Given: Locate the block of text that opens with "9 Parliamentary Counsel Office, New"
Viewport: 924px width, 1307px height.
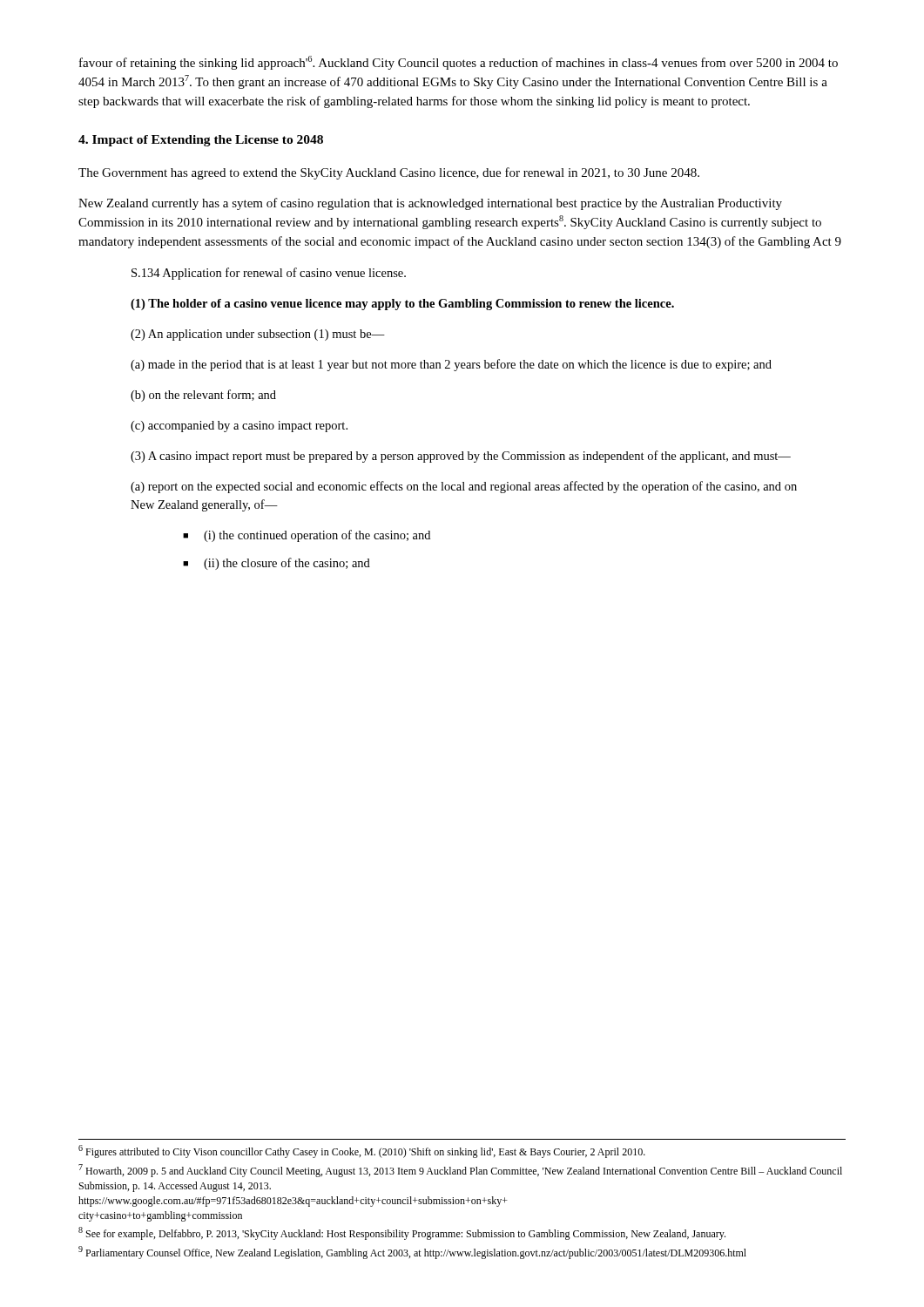Looking at the screenshot, I should pyautogui.click(x=412, y=1253).
